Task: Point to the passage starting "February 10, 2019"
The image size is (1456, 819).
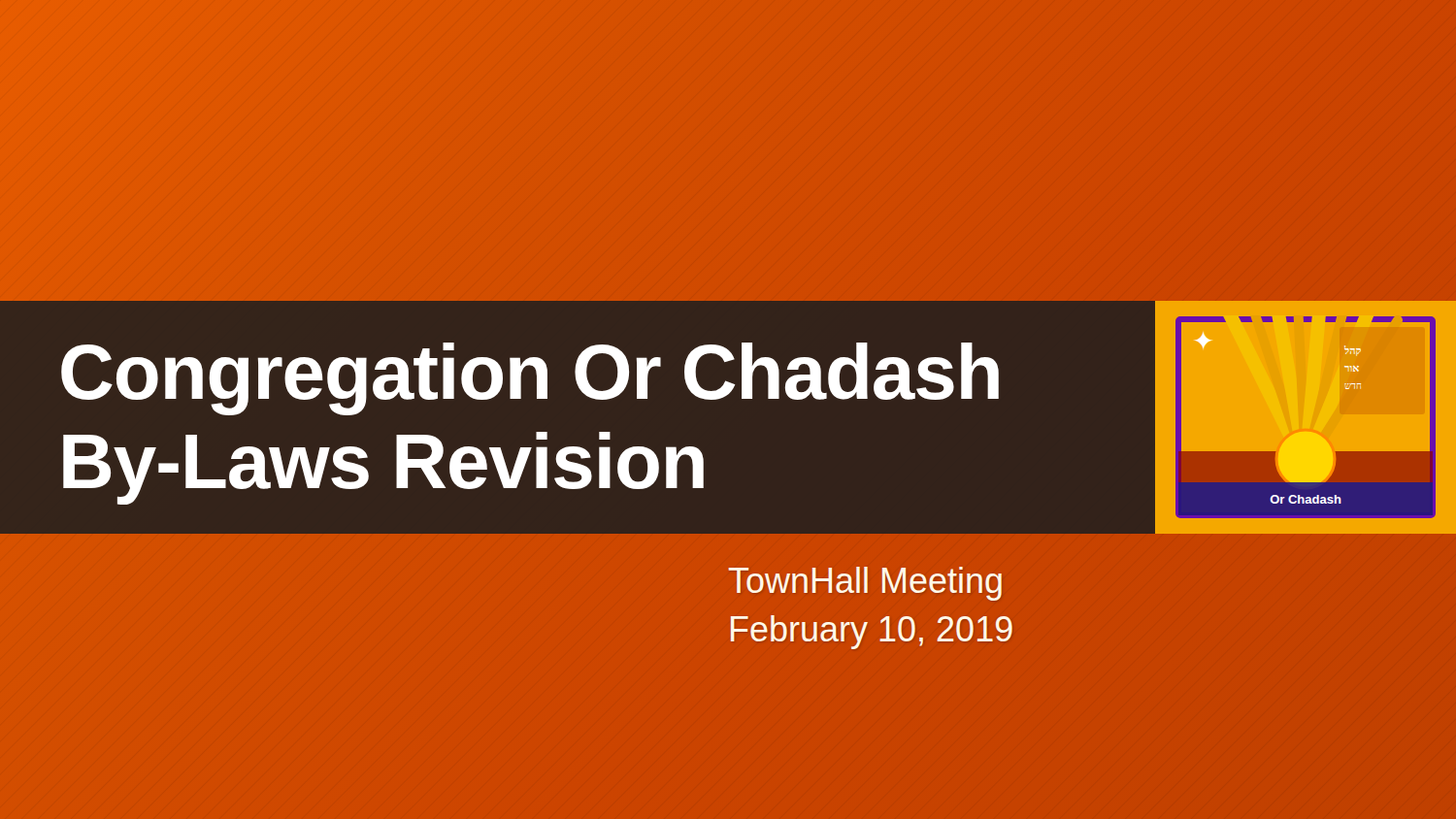Action: pyautogui.click(x=871, y=629)
